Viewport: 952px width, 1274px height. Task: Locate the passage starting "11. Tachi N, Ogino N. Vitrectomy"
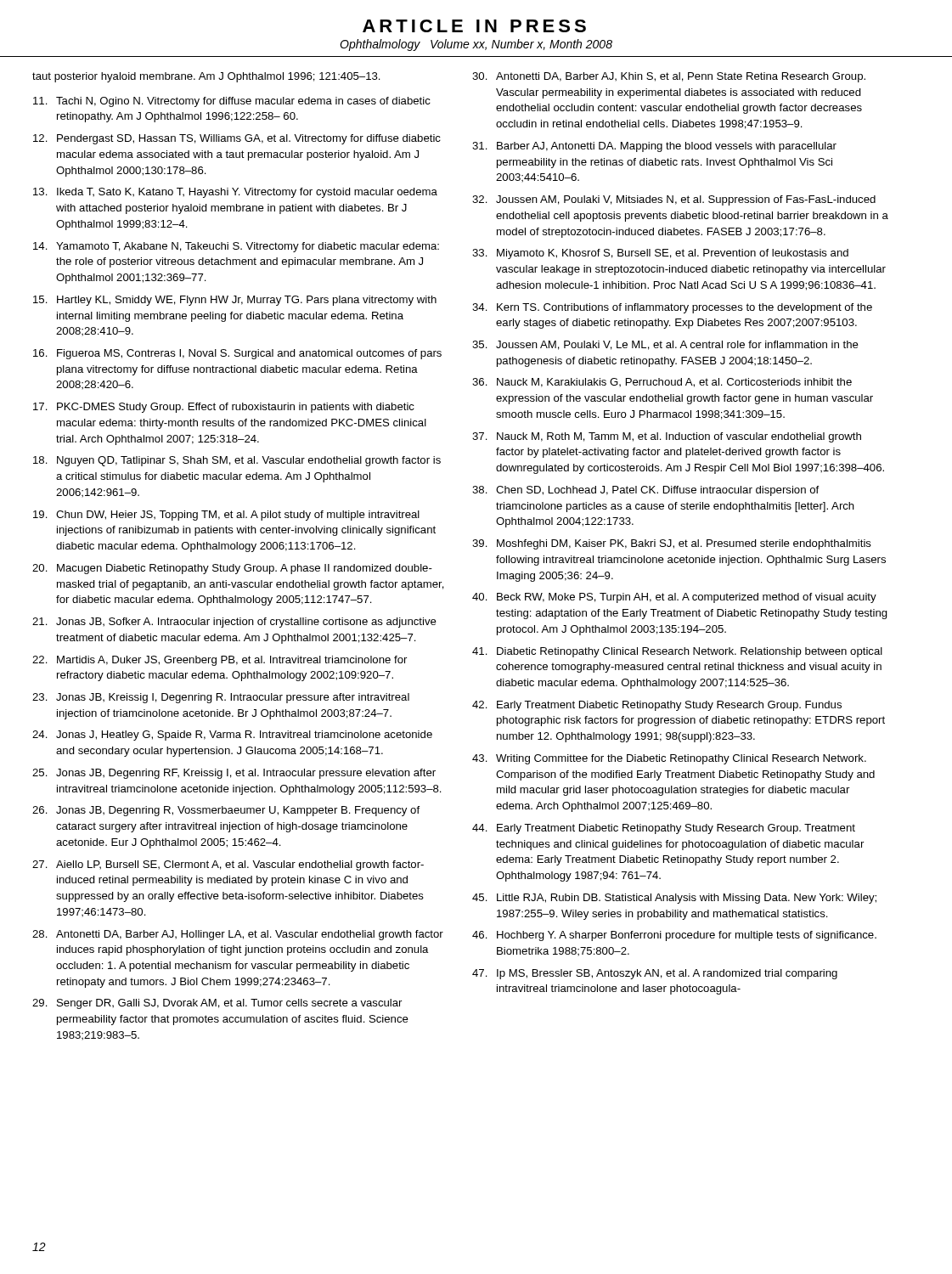click(240, 109)
